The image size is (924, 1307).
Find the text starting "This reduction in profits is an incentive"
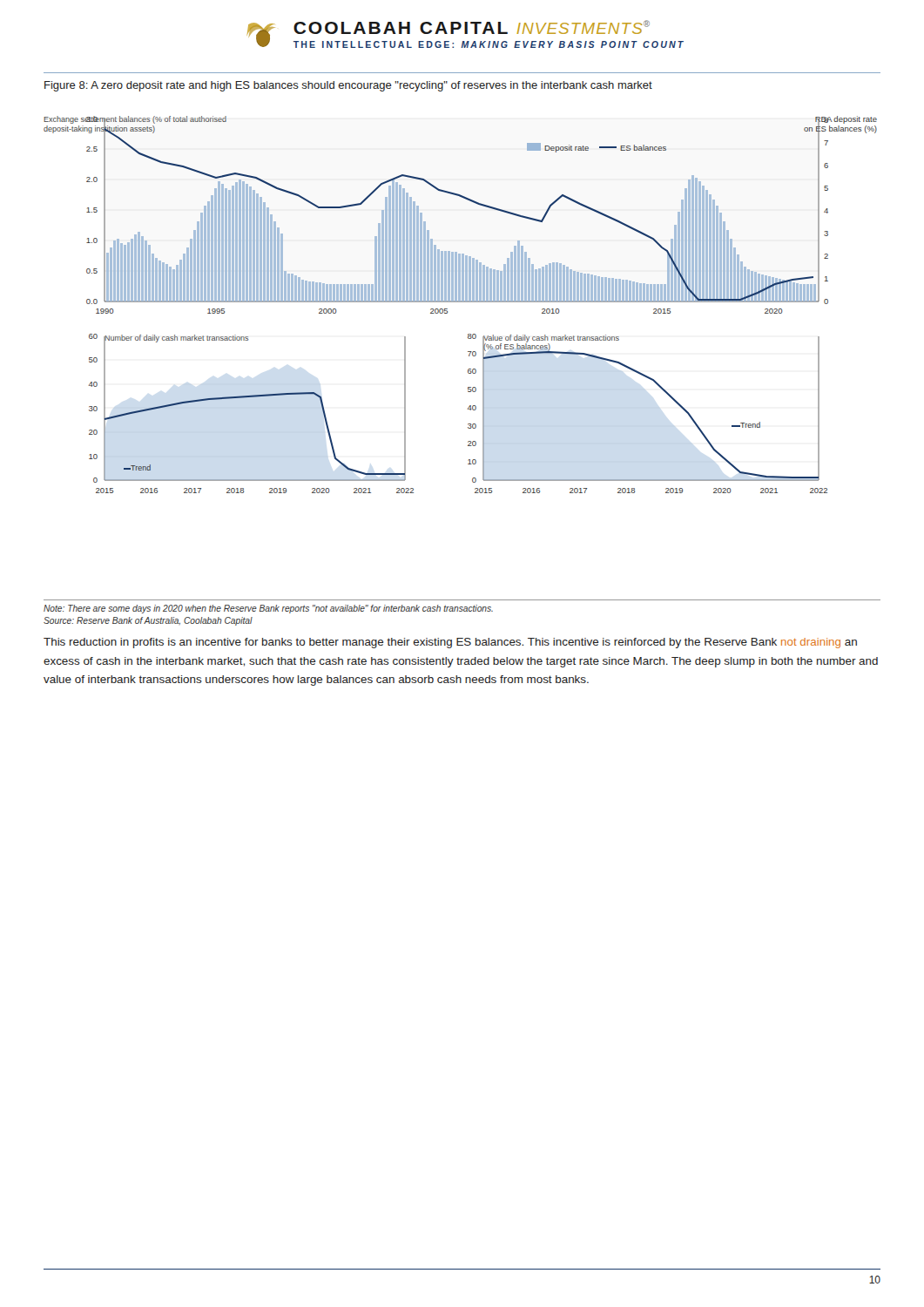461,661
